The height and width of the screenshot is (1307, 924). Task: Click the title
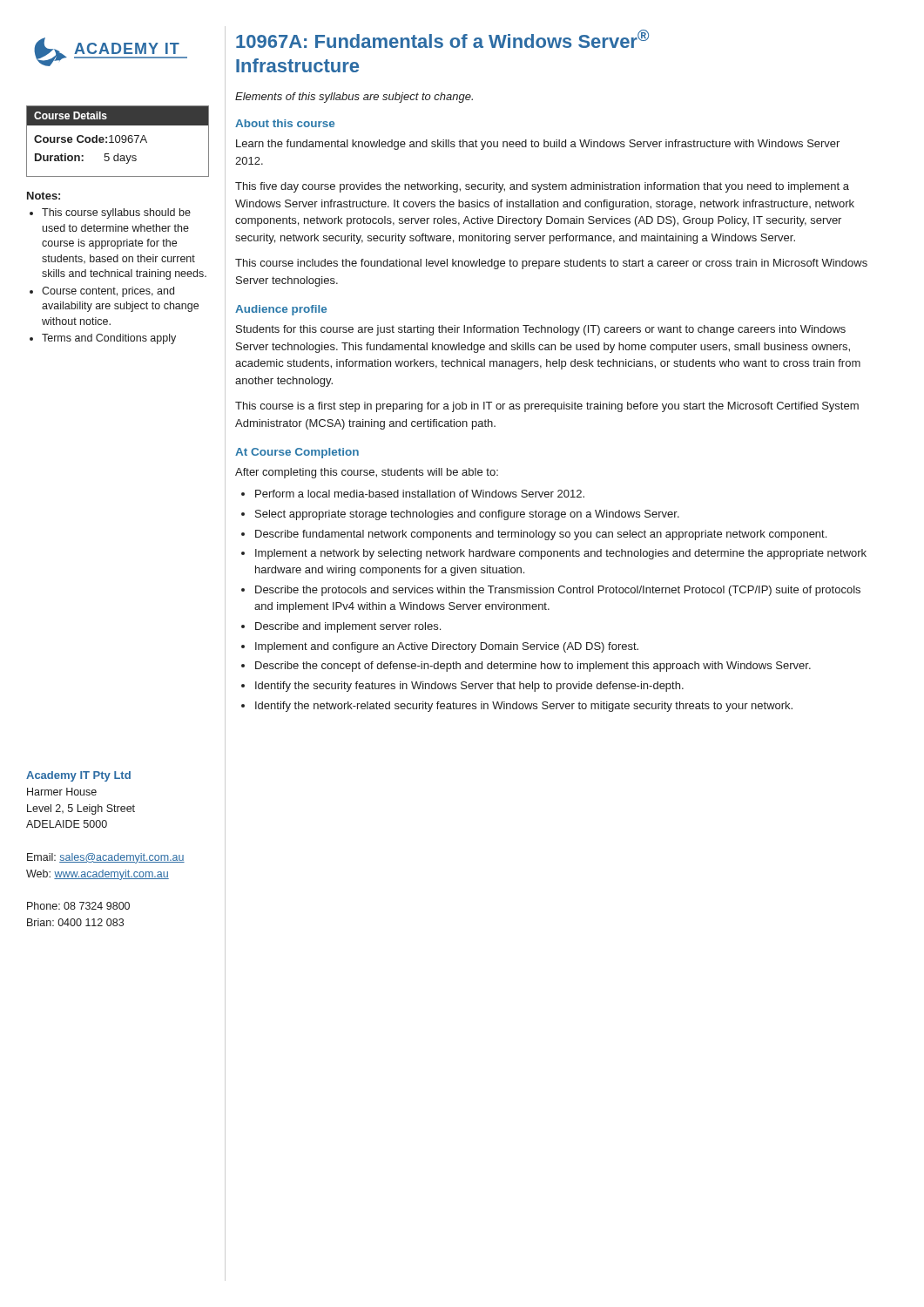pyautogui.click(x=442, y=51)
